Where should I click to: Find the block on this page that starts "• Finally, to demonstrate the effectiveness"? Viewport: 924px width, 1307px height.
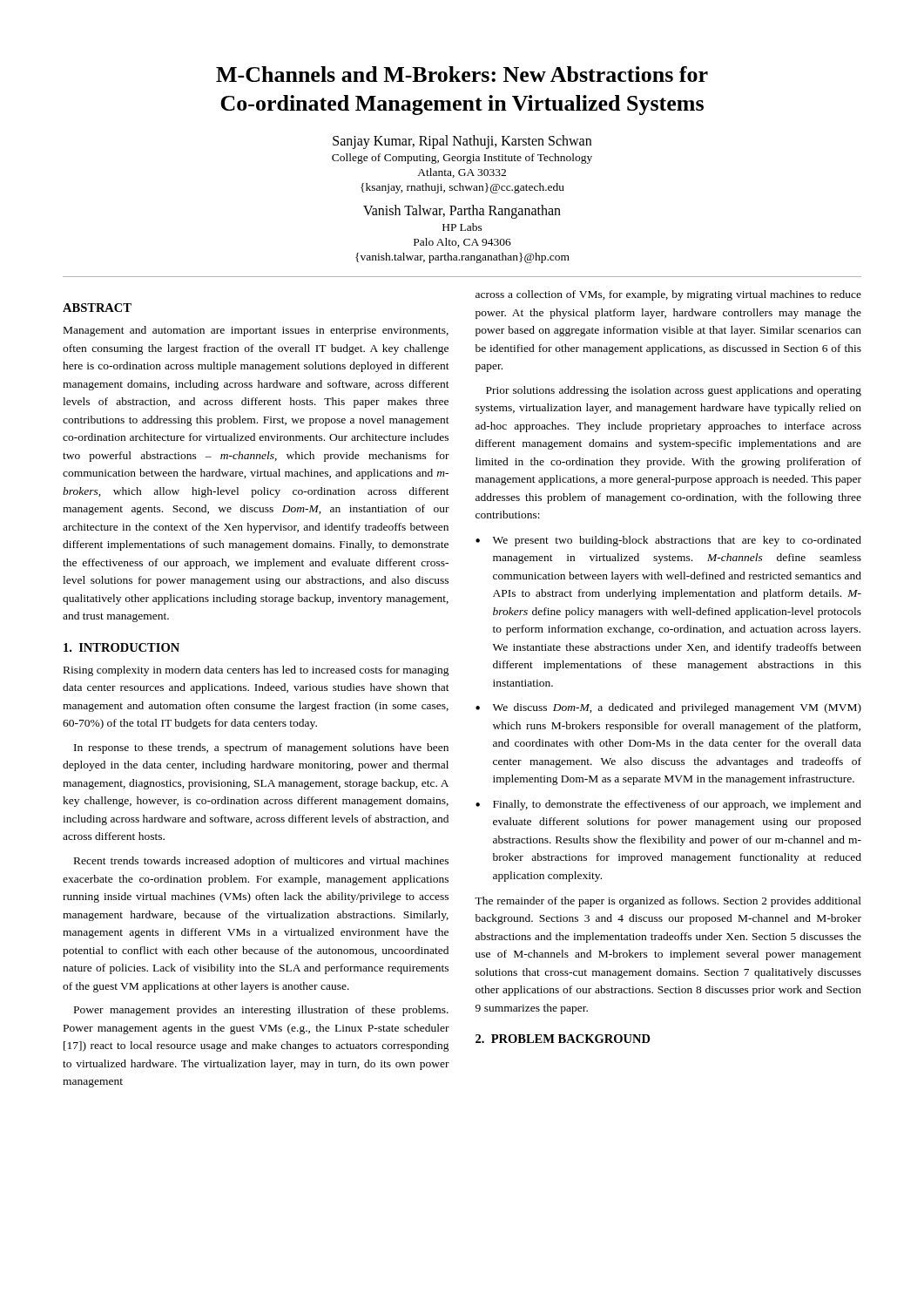pos(668,840)
